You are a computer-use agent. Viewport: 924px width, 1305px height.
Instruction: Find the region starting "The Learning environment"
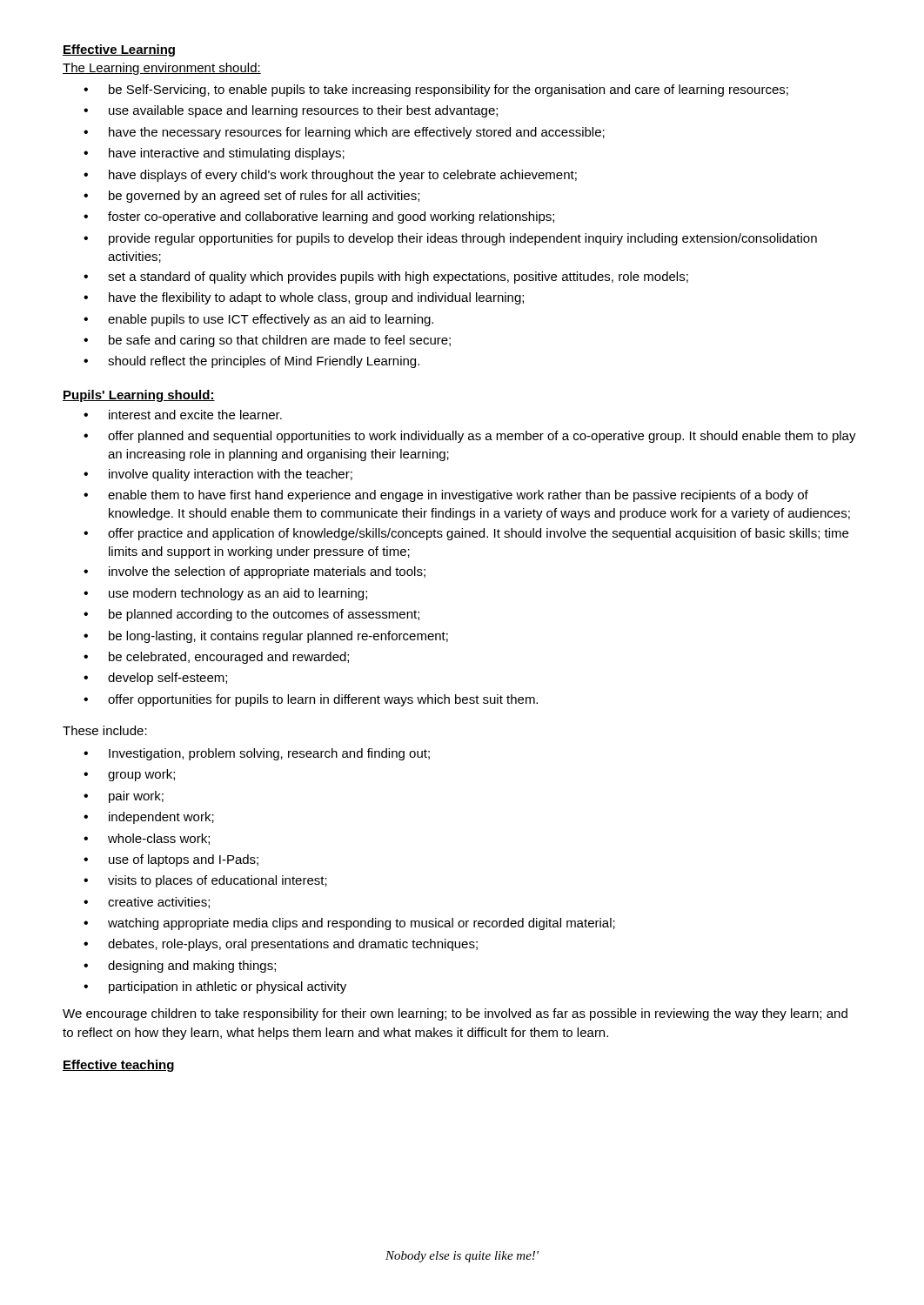(x=162, y=69)
